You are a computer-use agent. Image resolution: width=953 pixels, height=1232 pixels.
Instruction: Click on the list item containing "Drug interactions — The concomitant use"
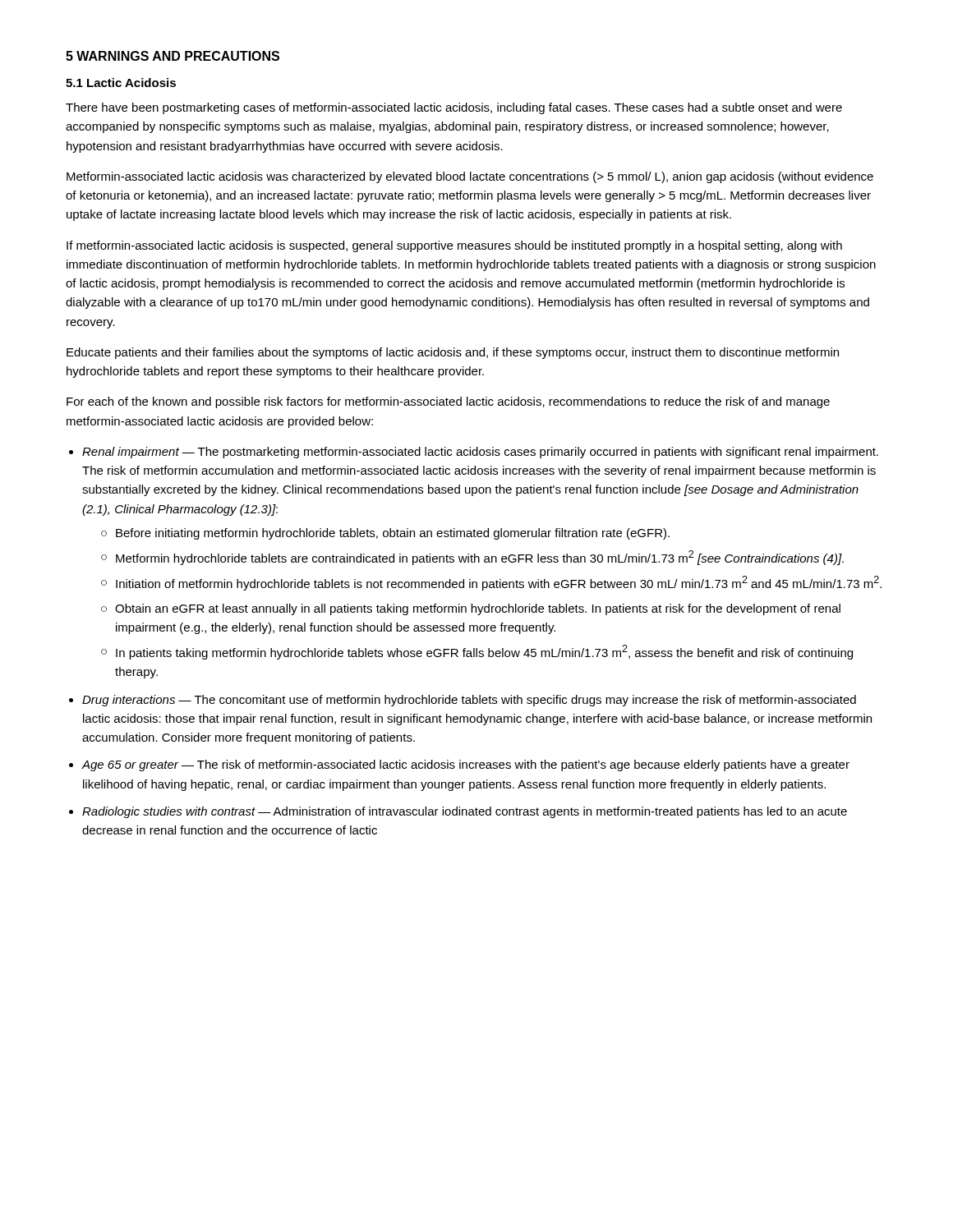click(477, 718)
